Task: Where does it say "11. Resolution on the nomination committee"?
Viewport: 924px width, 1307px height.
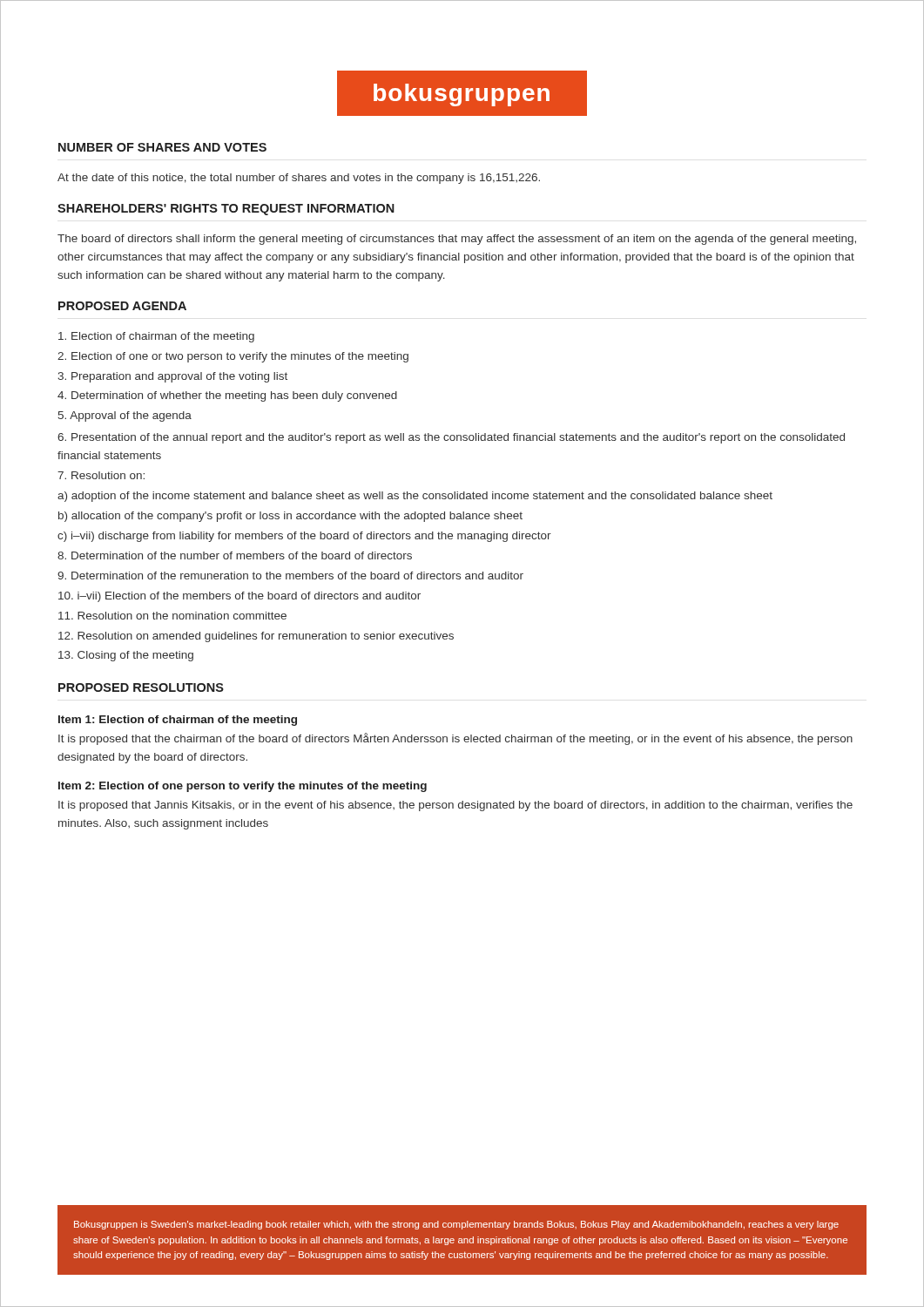Action: click(x=172, y=615)
